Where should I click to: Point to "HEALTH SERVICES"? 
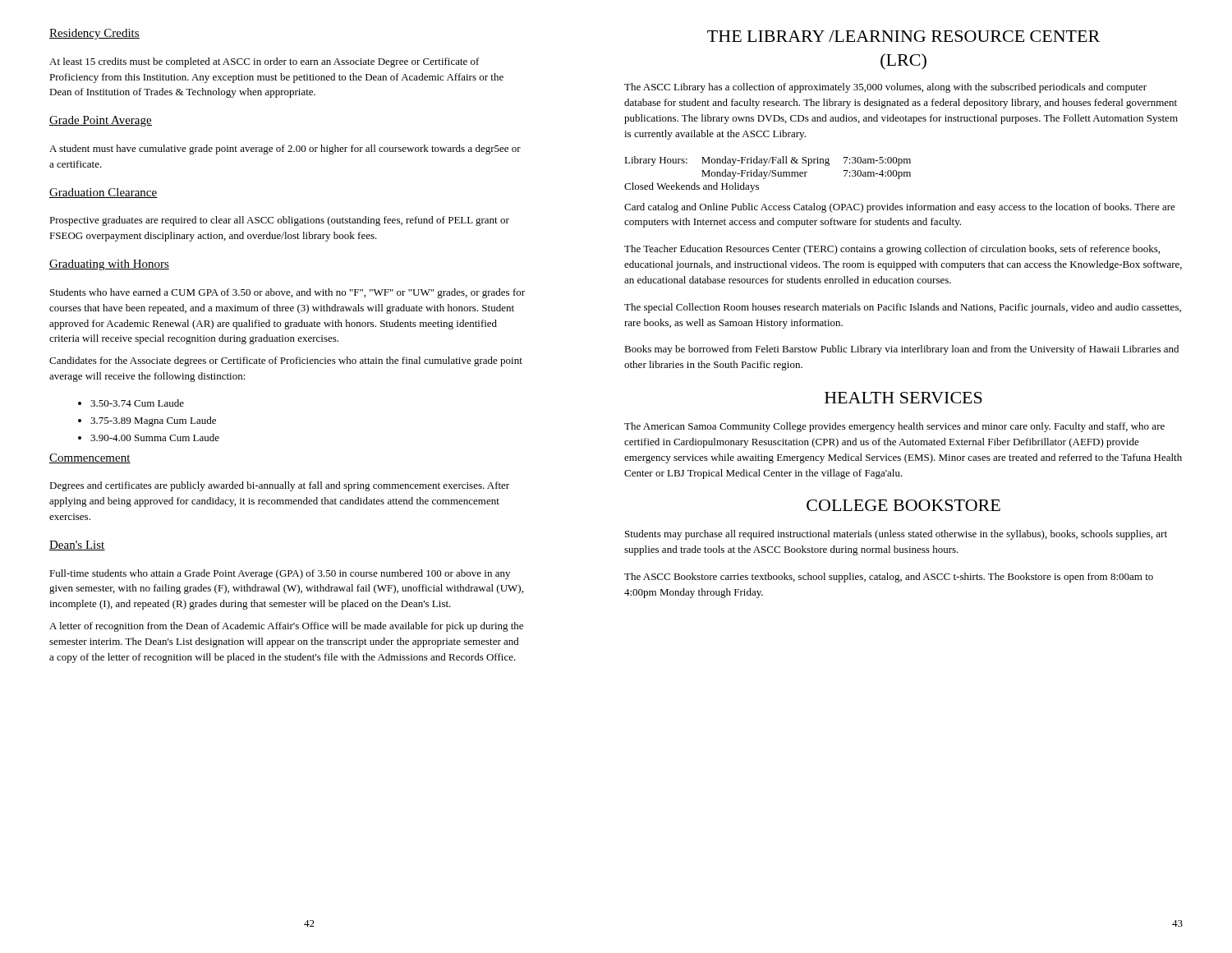click(x=903, y=398)
